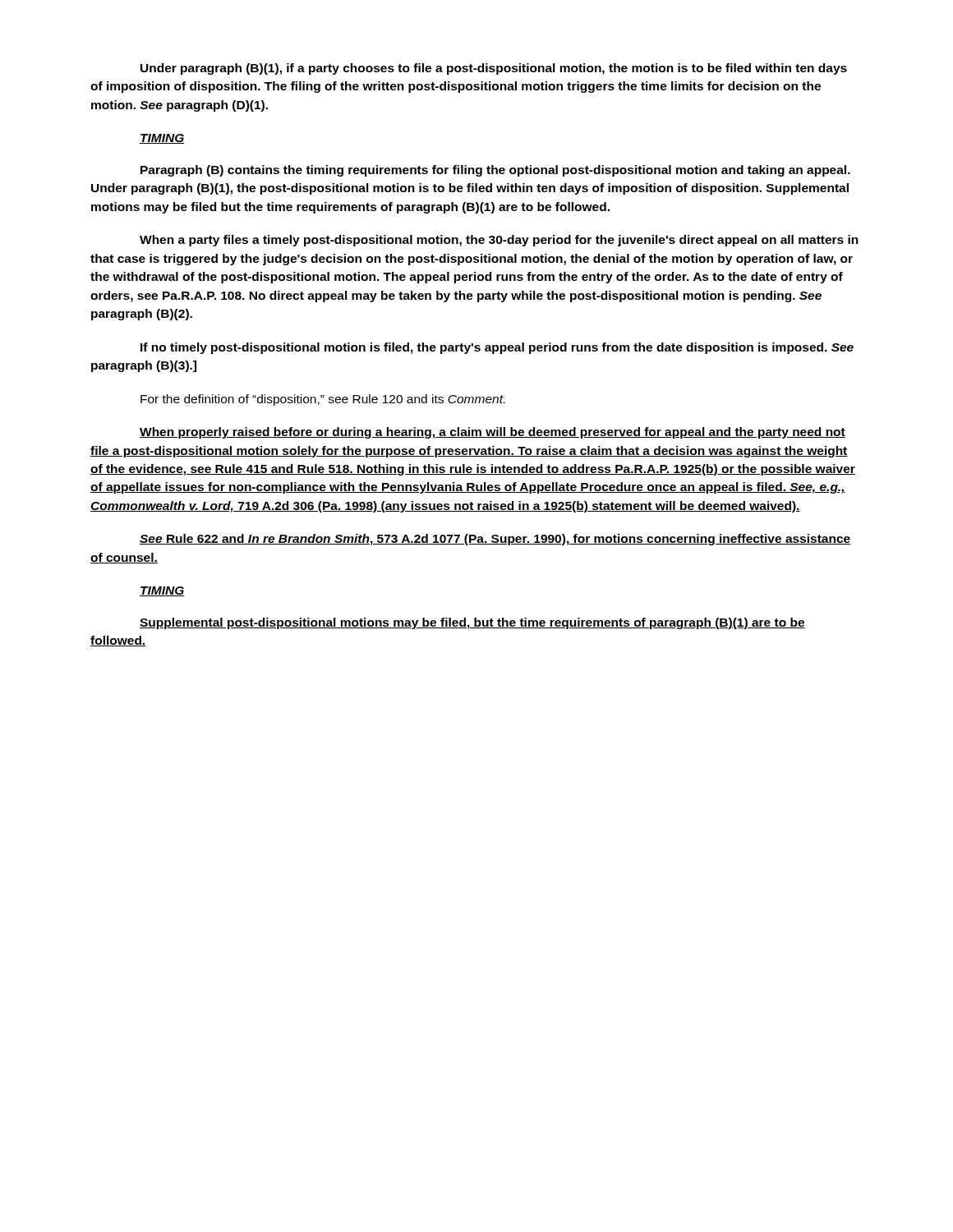Find the text block containing "For the definition of “disposition,” see Rule"
Screen dimensions: 1232x953
476,399
